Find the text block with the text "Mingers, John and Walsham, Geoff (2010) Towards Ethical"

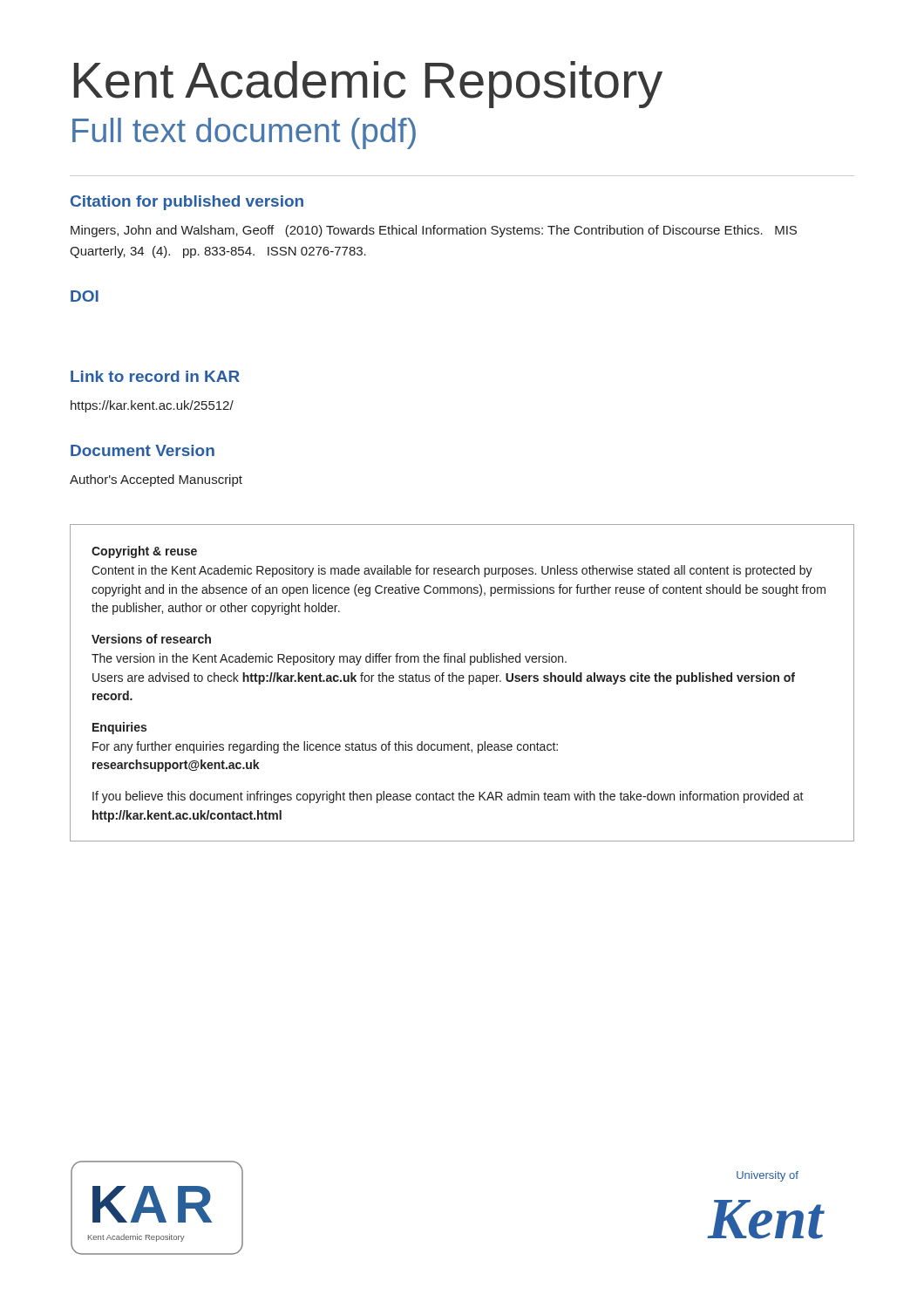pyautogui.click(x=434, y=240)
